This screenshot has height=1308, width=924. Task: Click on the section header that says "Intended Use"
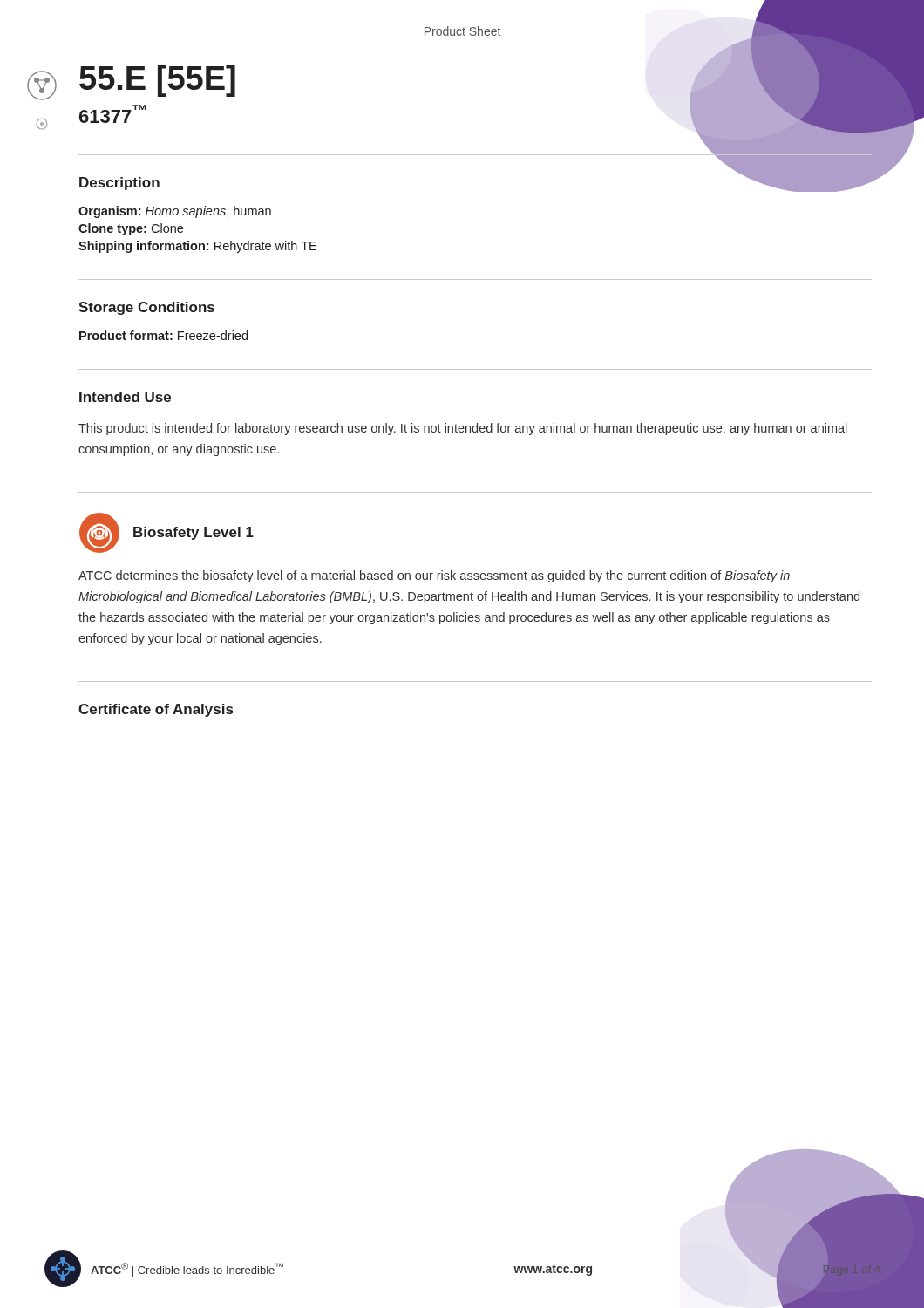(125, 398)
